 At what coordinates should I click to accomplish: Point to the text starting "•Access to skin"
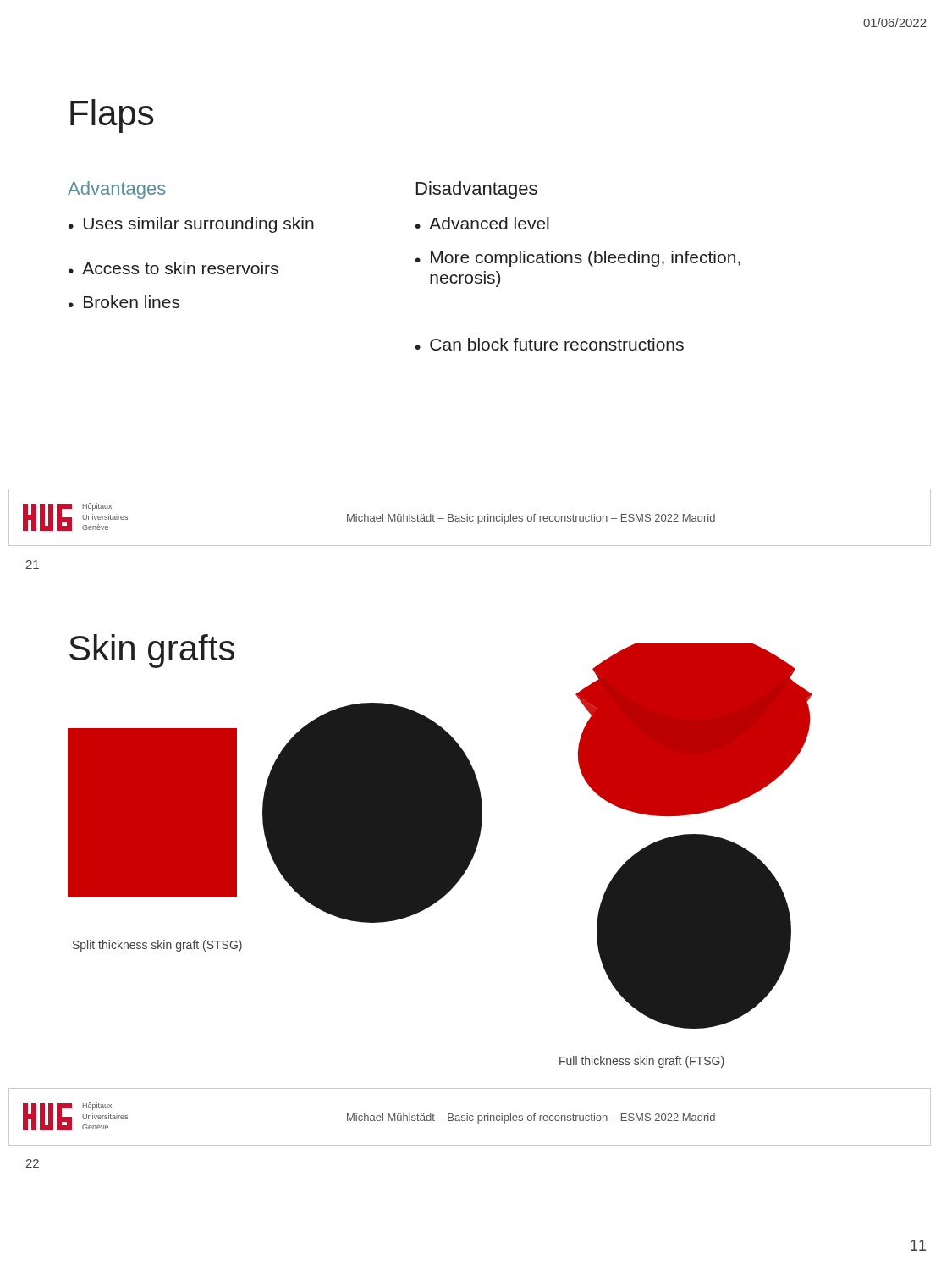coord(173,270)
